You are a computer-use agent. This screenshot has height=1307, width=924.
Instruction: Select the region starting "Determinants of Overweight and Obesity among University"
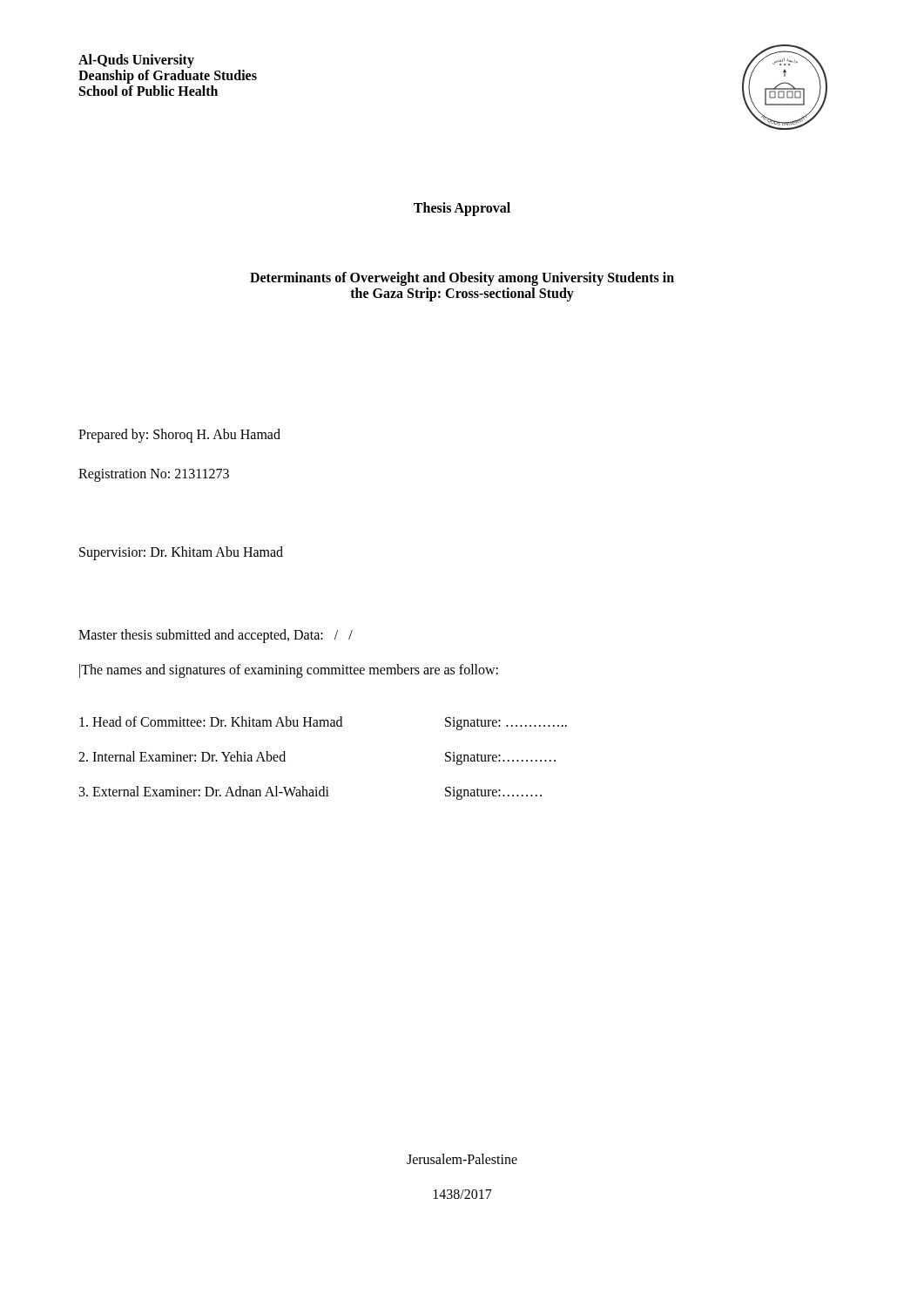[462, 285]
